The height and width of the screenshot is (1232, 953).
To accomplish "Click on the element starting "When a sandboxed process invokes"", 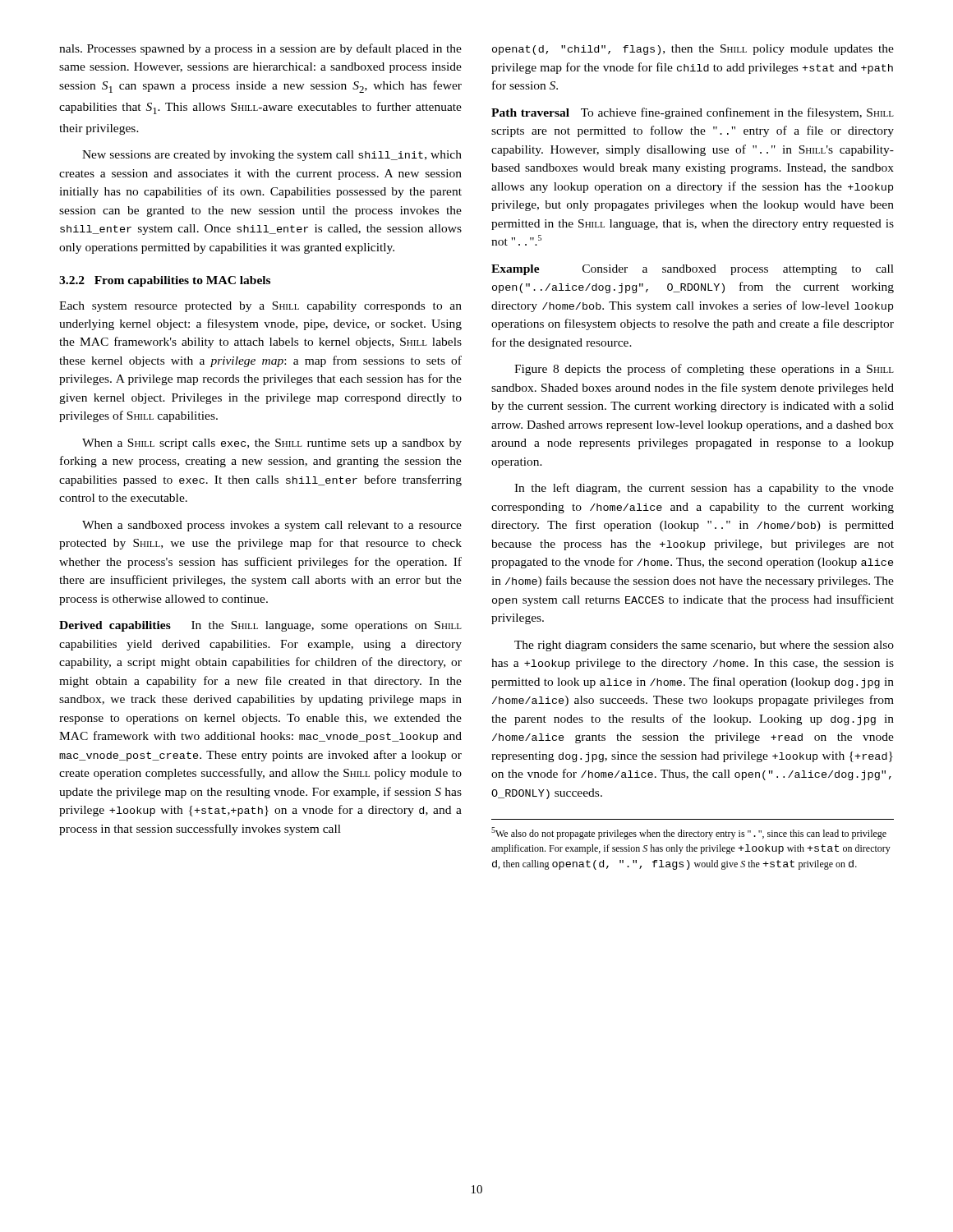I will [x=260, y=562].
